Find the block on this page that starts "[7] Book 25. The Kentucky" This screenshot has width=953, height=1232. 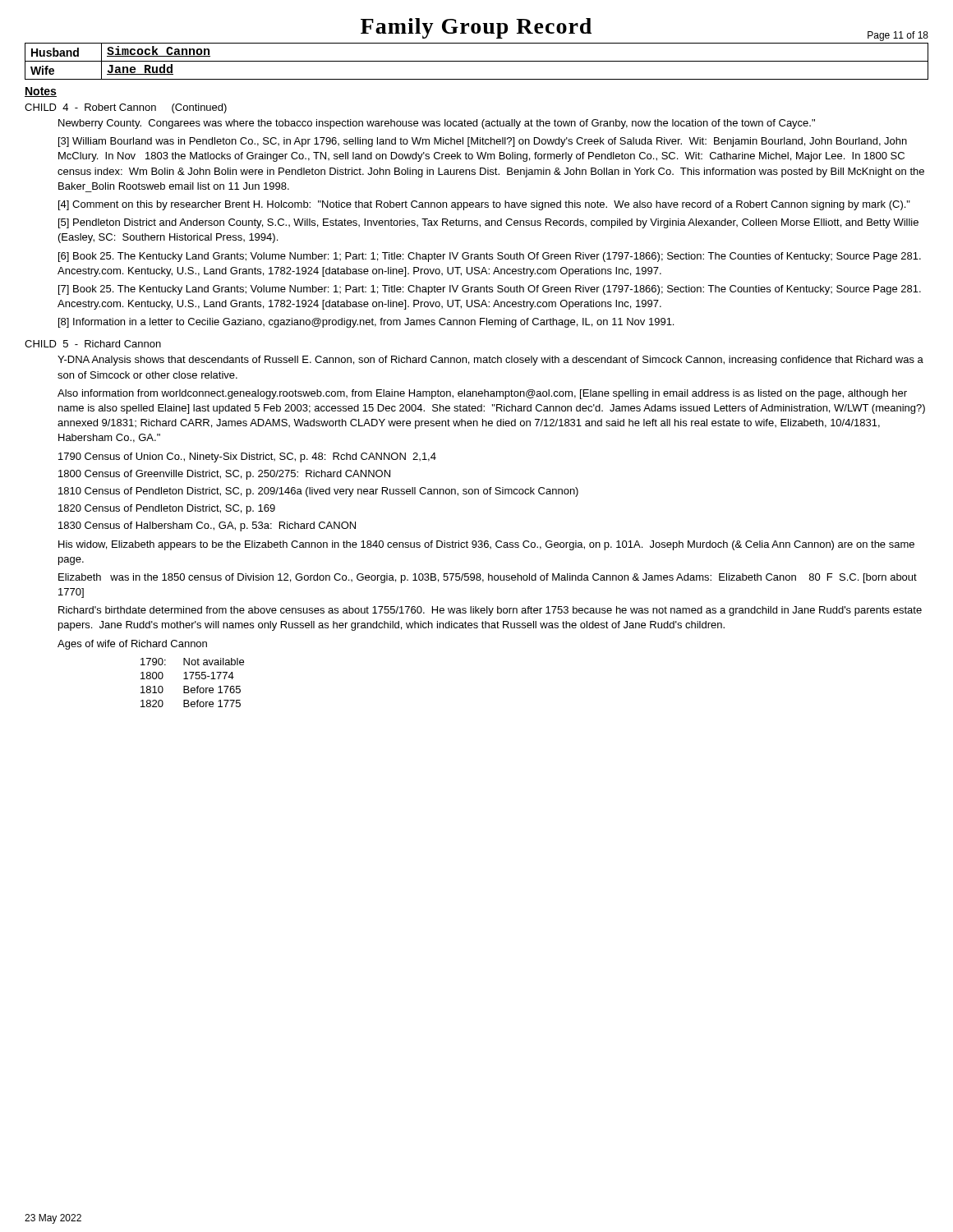493,297
